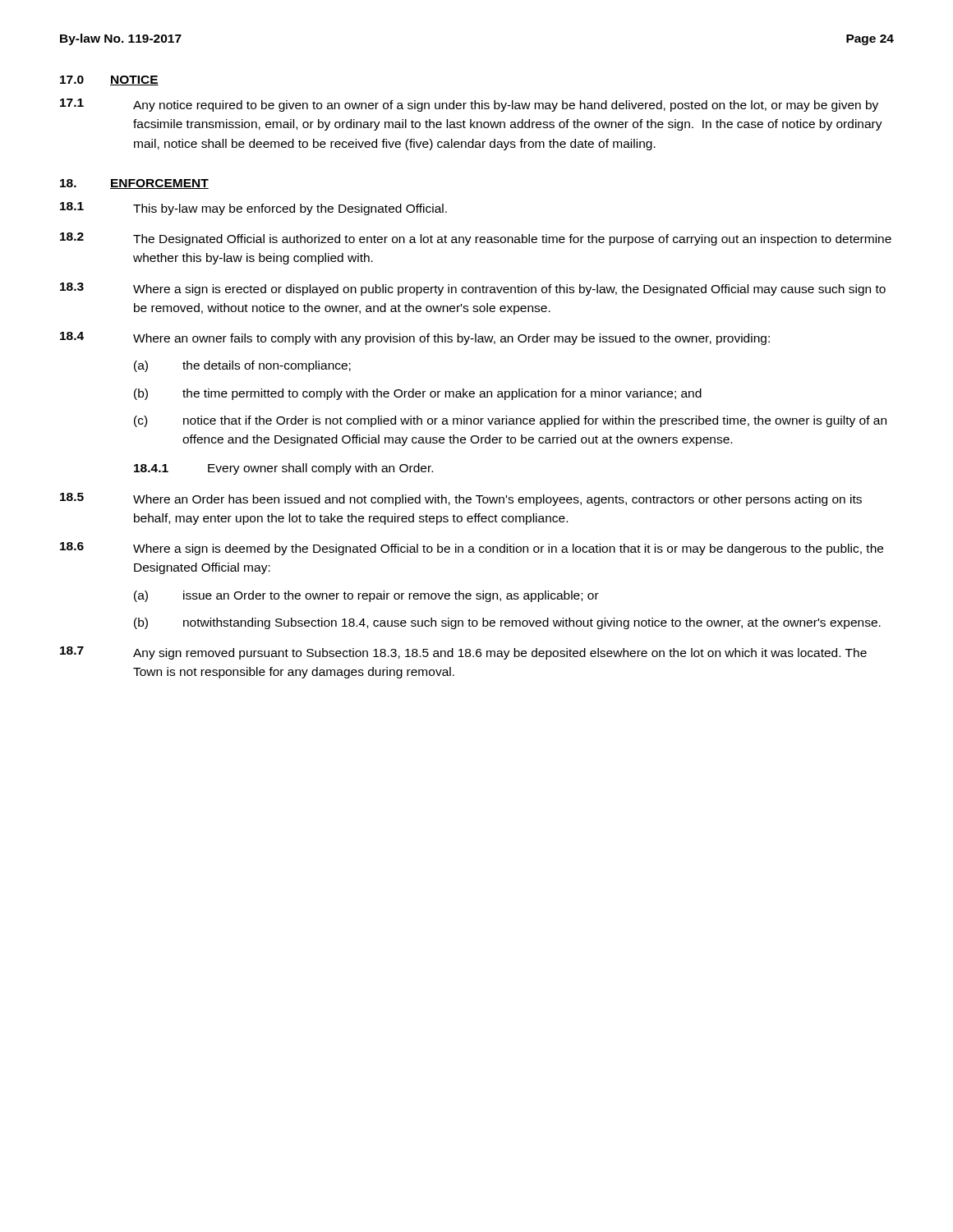Point to the text starting "18.1 This by-law may be enforced by the"
This screenshot has height=1232, width=953.
click(x=253, y=209)
